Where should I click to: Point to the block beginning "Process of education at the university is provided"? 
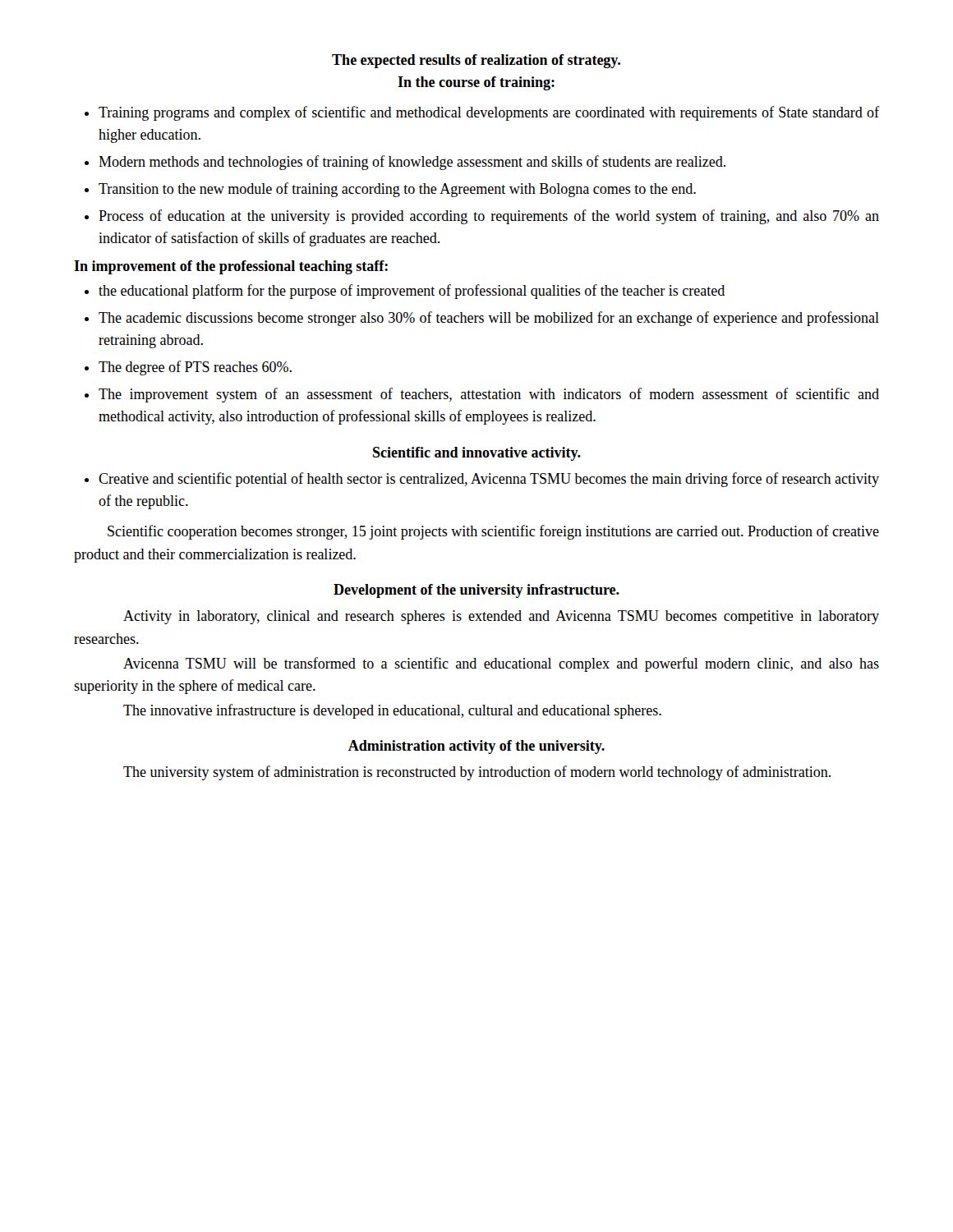pyautogui.click(x=489, y=228)
